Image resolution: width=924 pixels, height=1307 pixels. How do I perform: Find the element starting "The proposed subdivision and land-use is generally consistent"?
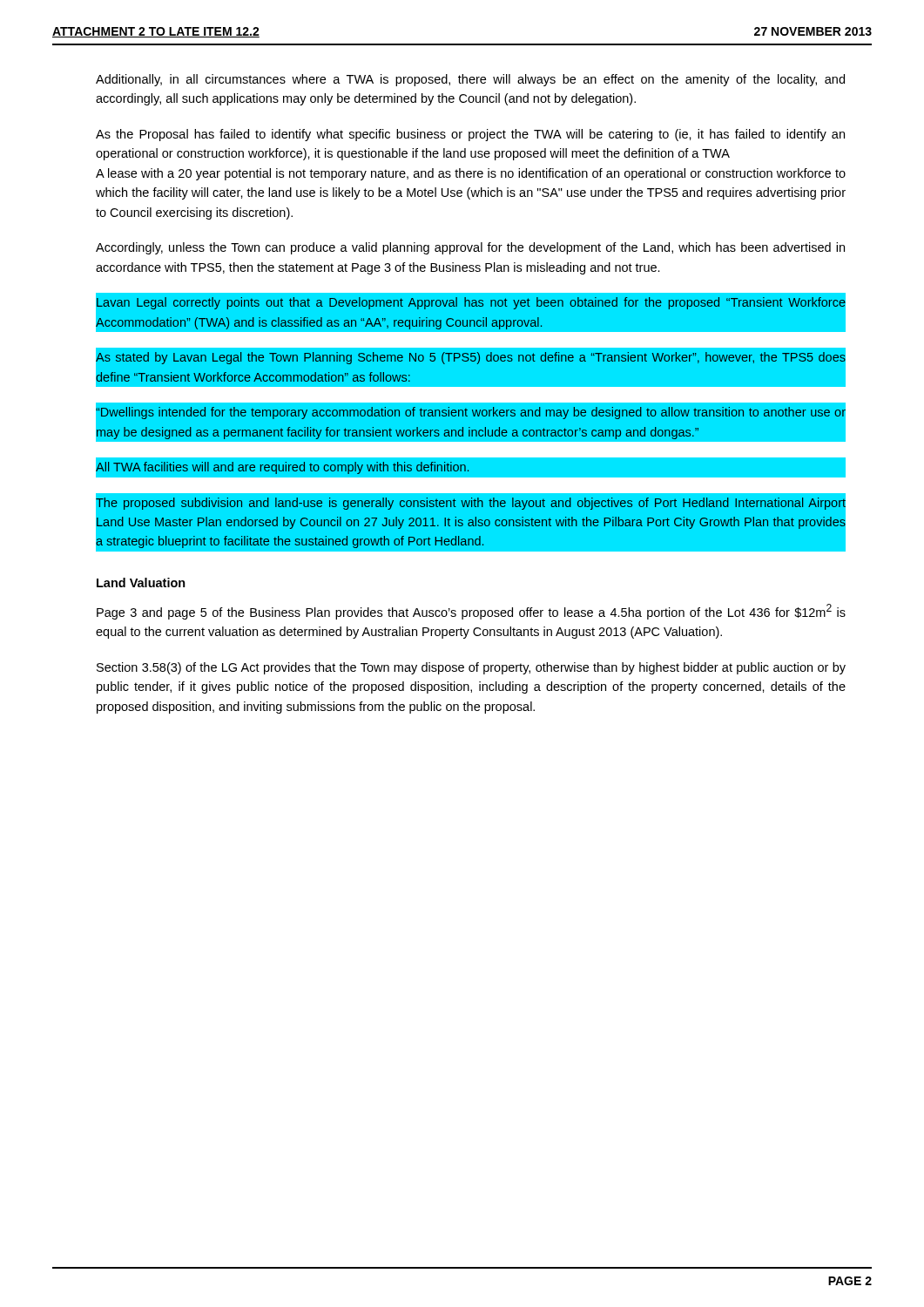471,522
